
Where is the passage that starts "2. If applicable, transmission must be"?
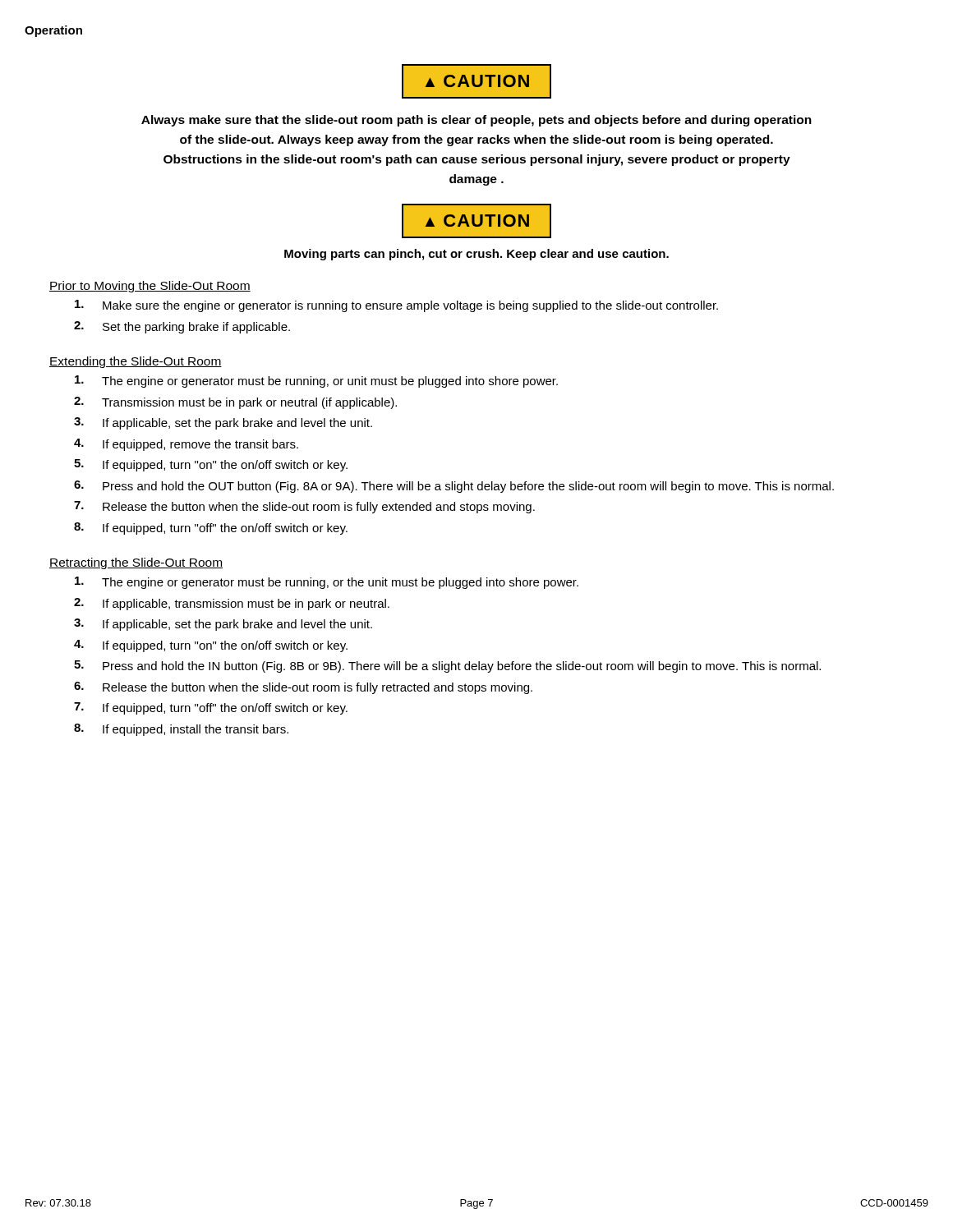point(232,604)
